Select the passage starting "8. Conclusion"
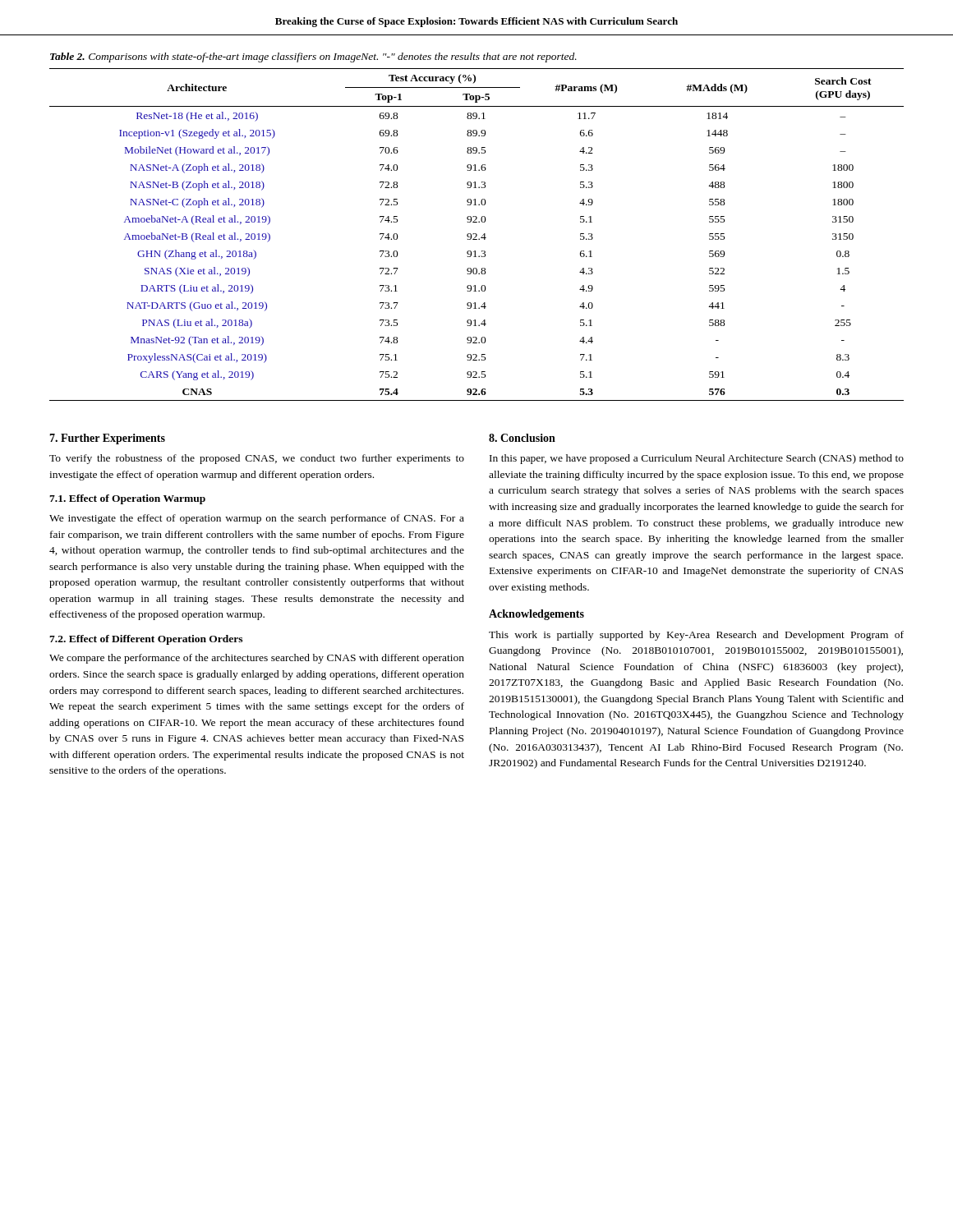This screenshot has height=1232, width=953. click(522, 438)
